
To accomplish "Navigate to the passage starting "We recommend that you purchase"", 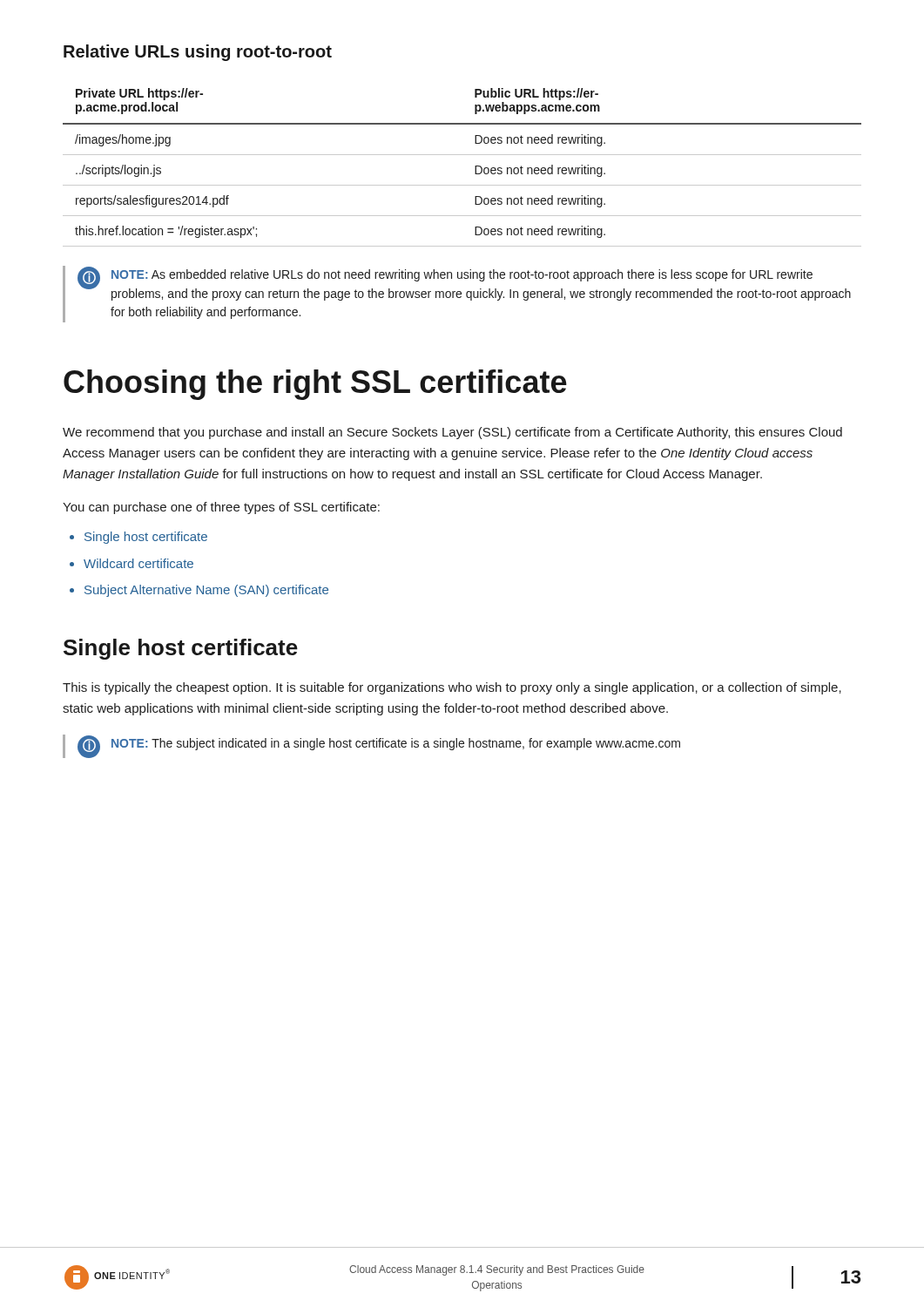I will 453,453.
